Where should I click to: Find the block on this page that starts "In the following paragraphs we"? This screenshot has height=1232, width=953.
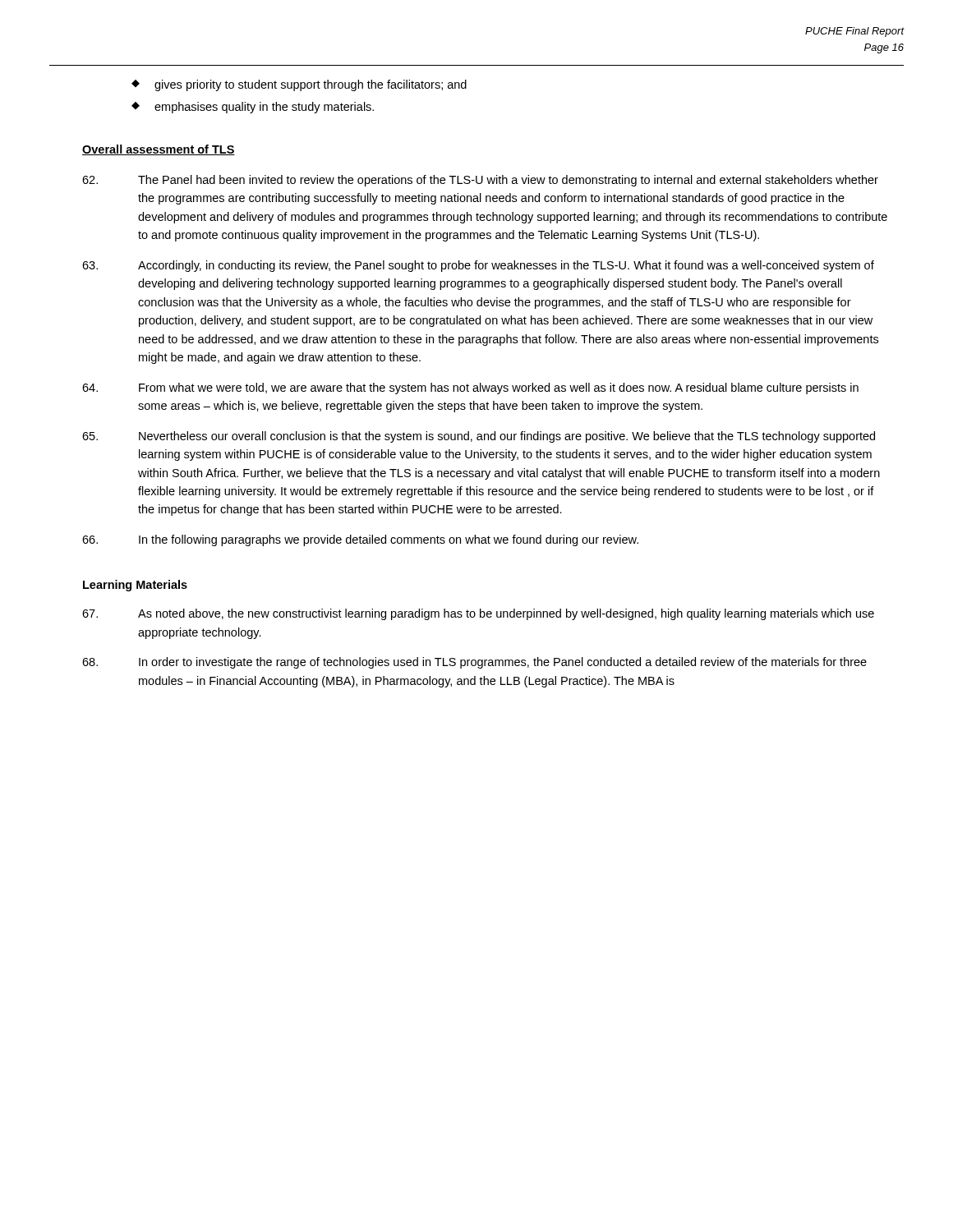pyautogui.click(x=487, y=540)
